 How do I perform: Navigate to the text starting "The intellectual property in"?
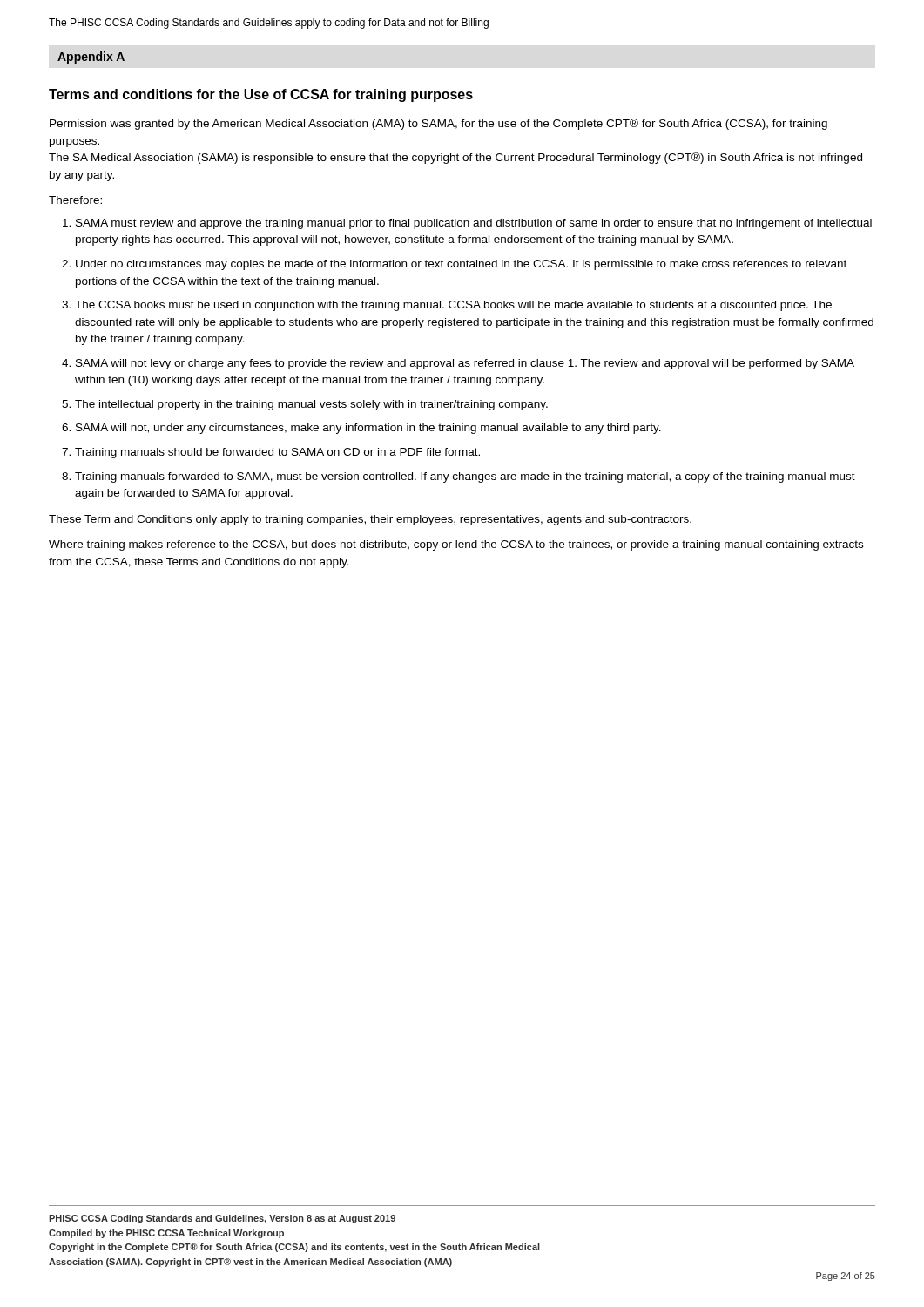click(312, 404)
